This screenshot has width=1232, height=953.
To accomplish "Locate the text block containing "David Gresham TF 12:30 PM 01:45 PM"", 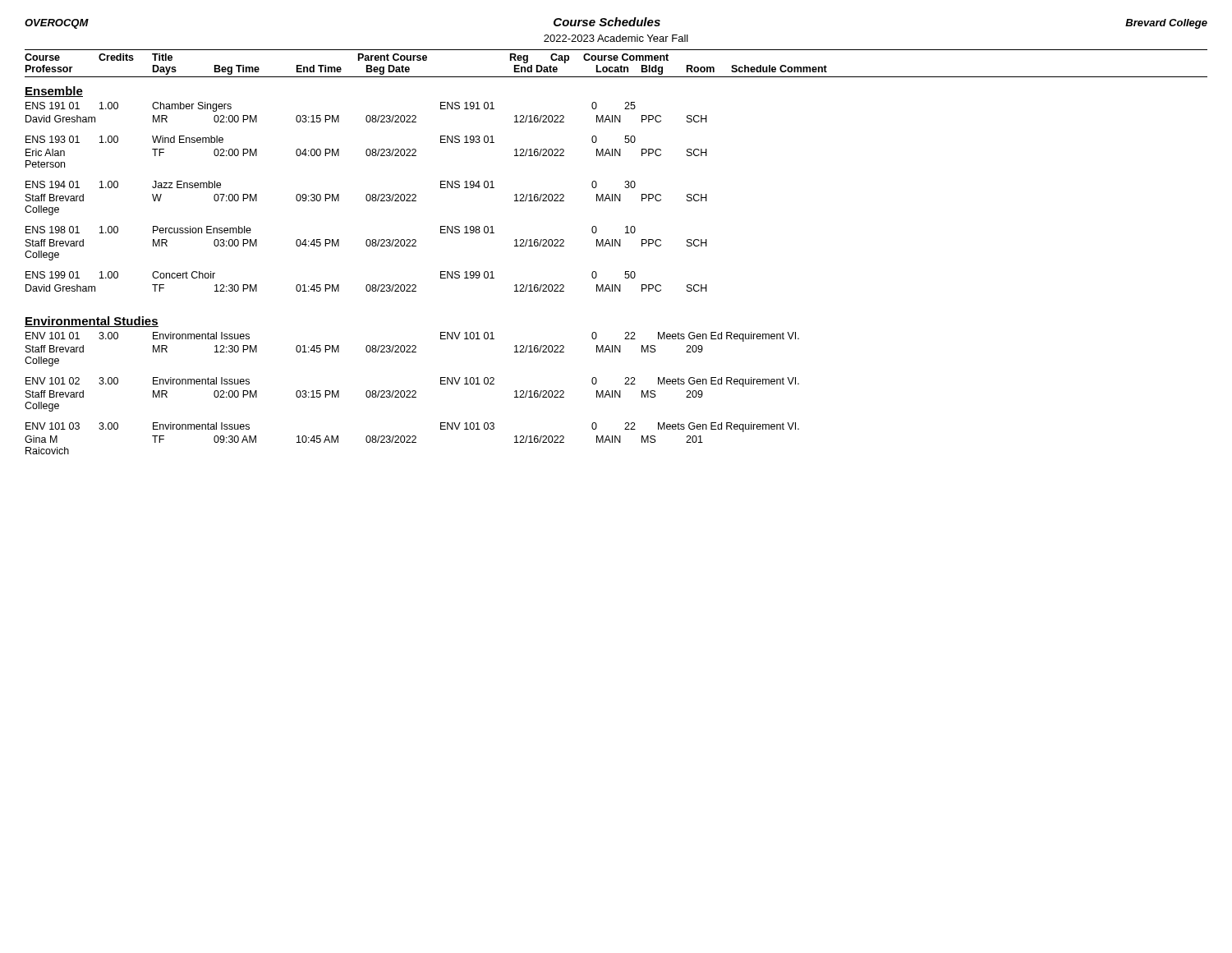I will coord(378,288).
